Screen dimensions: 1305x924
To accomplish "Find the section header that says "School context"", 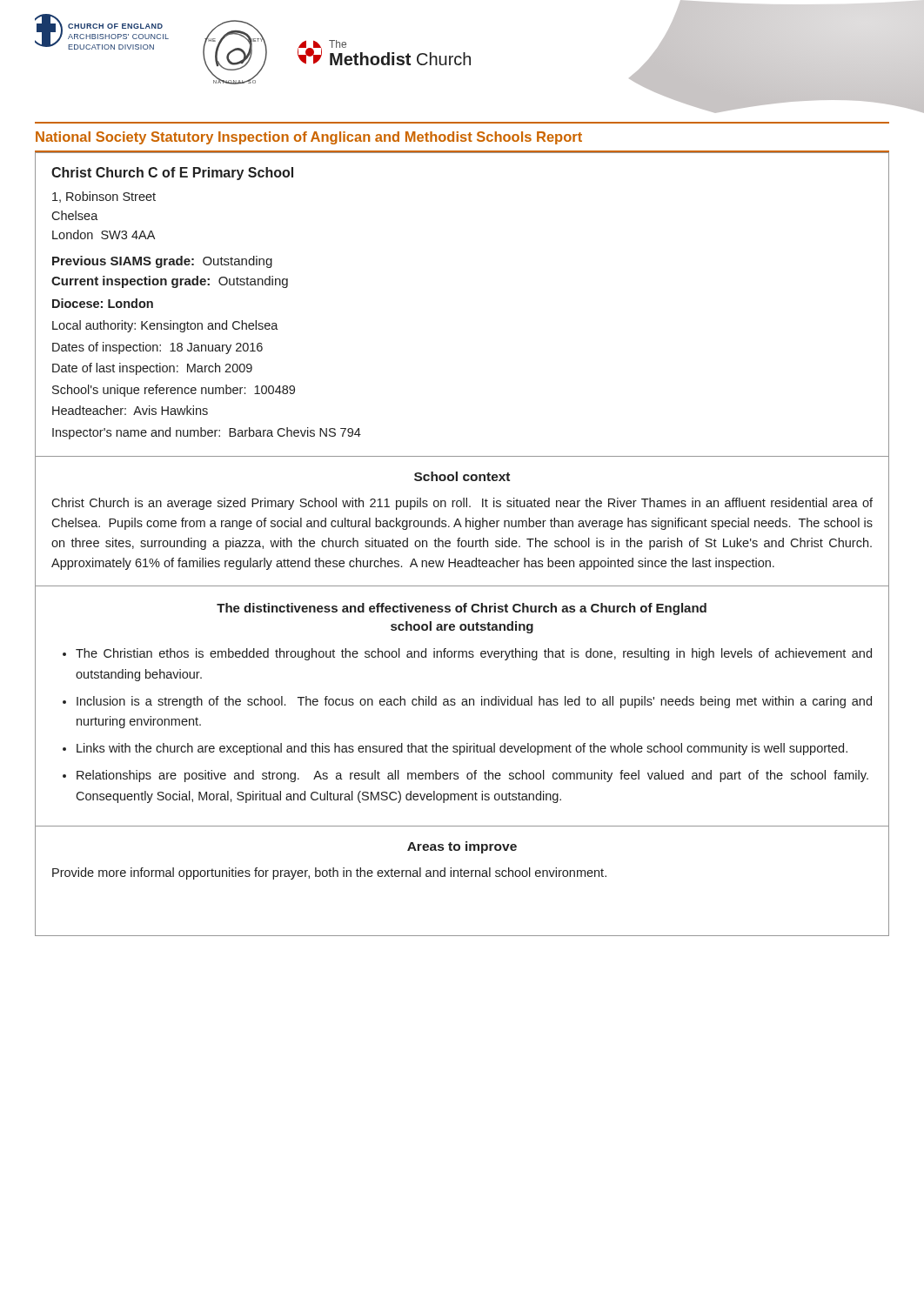I will click(462, 476).
